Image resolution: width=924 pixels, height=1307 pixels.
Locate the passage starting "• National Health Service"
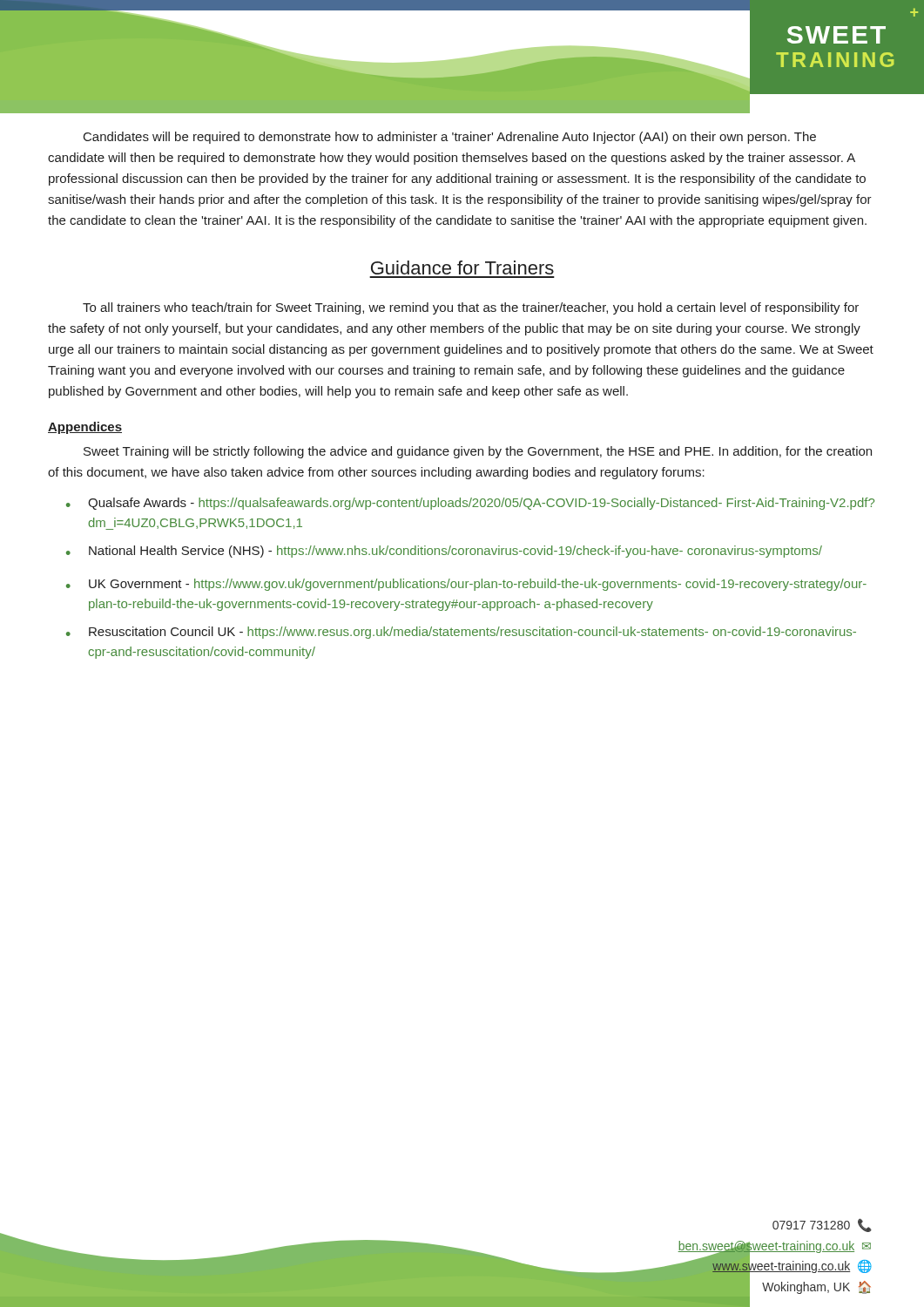tap(471, 553)
